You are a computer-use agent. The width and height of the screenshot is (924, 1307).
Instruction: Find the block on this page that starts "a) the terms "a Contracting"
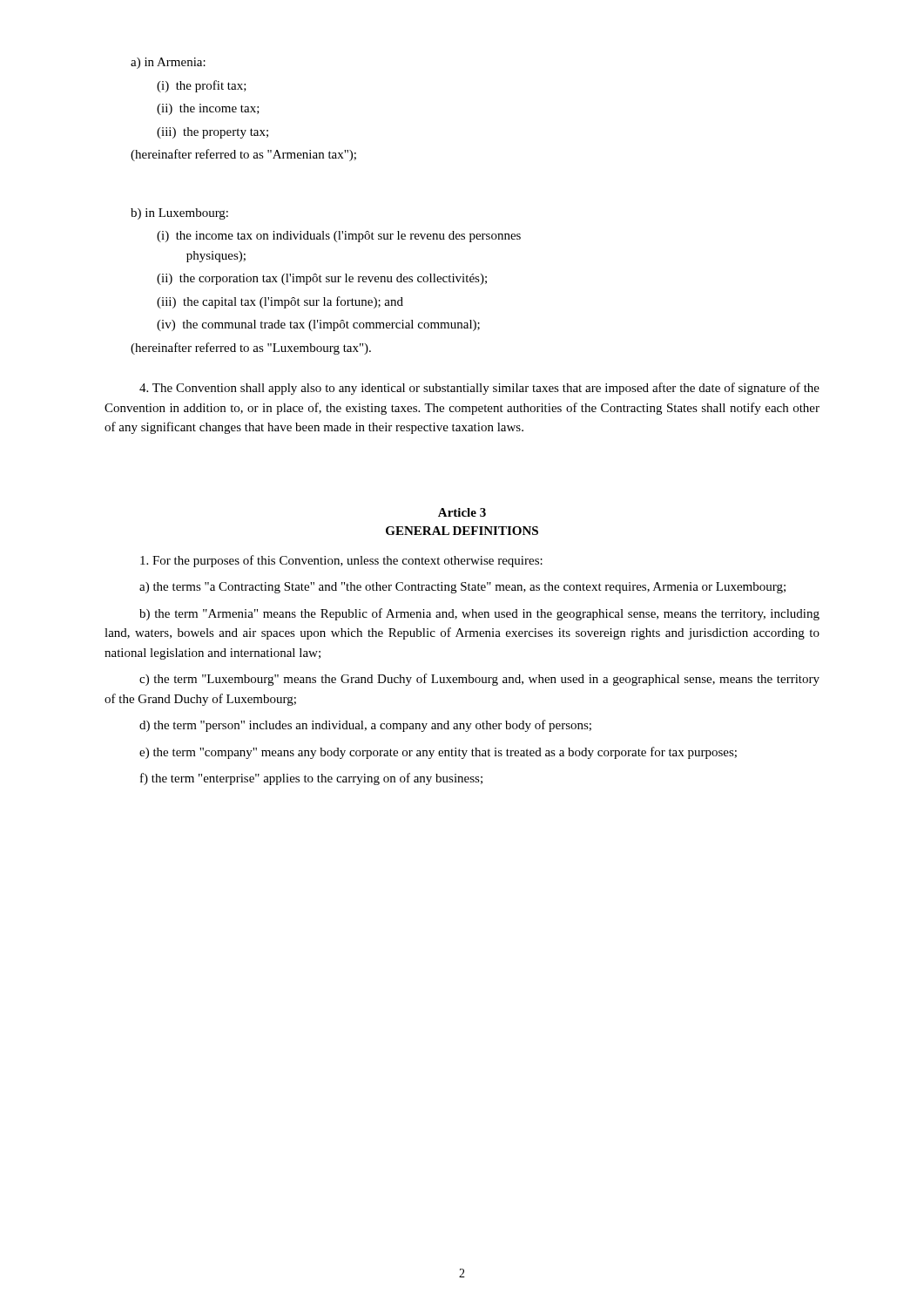click(463, 586)
